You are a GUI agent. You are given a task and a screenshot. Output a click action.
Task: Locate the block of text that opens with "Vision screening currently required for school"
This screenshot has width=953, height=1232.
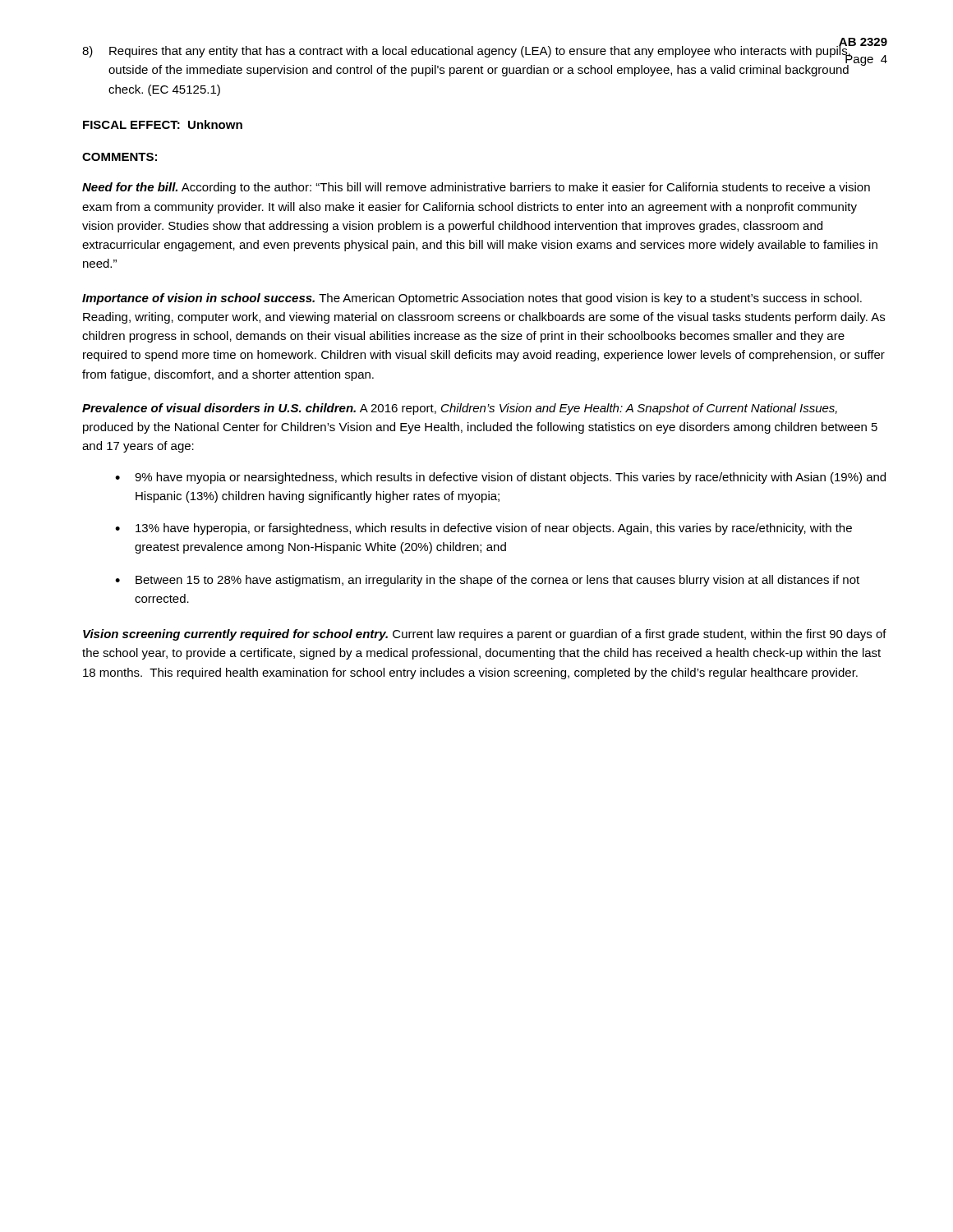(x=484, y=653)
